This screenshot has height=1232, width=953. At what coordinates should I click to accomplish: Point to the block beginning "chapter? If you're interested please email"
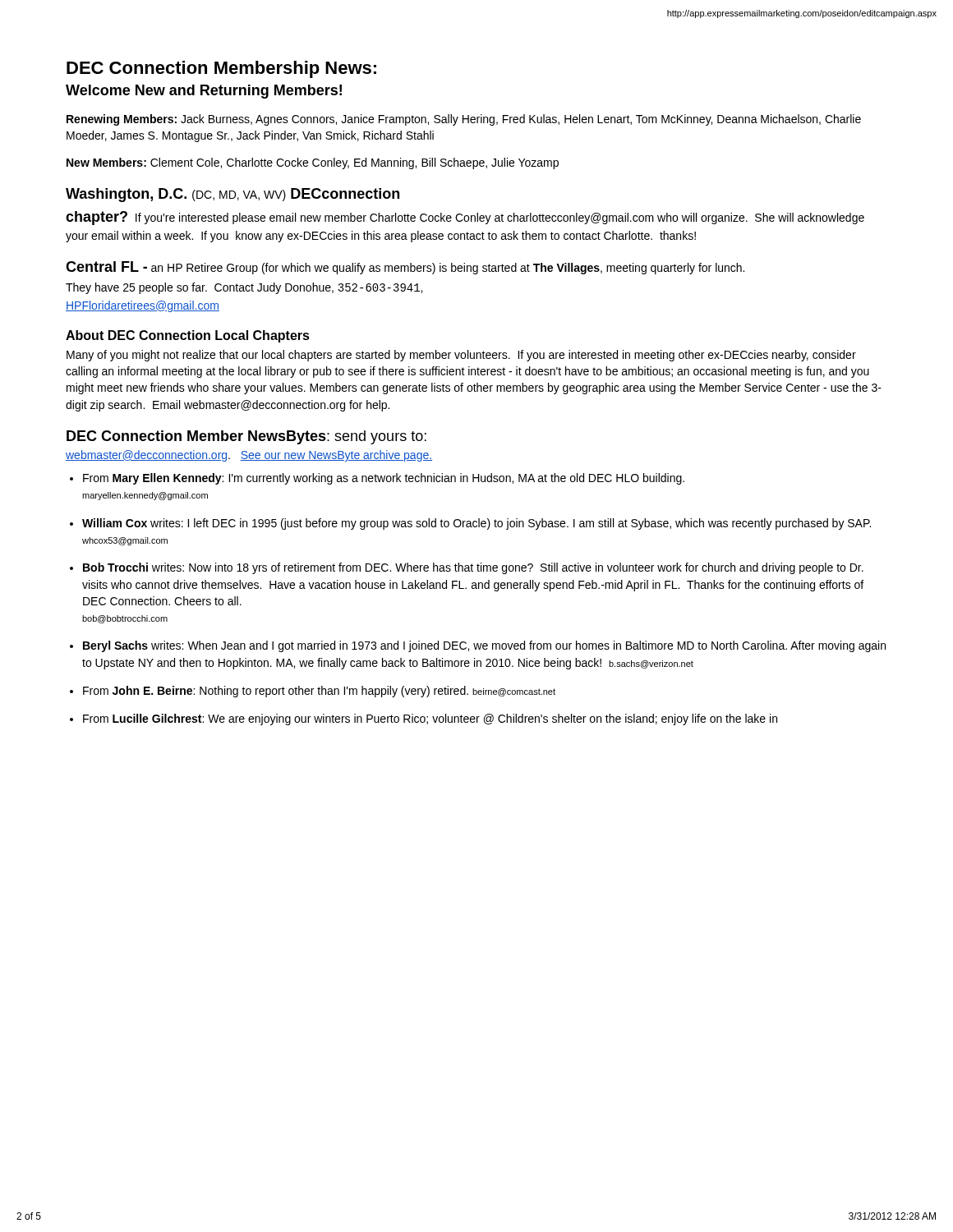pyautogui.click(x=465, y=225)
